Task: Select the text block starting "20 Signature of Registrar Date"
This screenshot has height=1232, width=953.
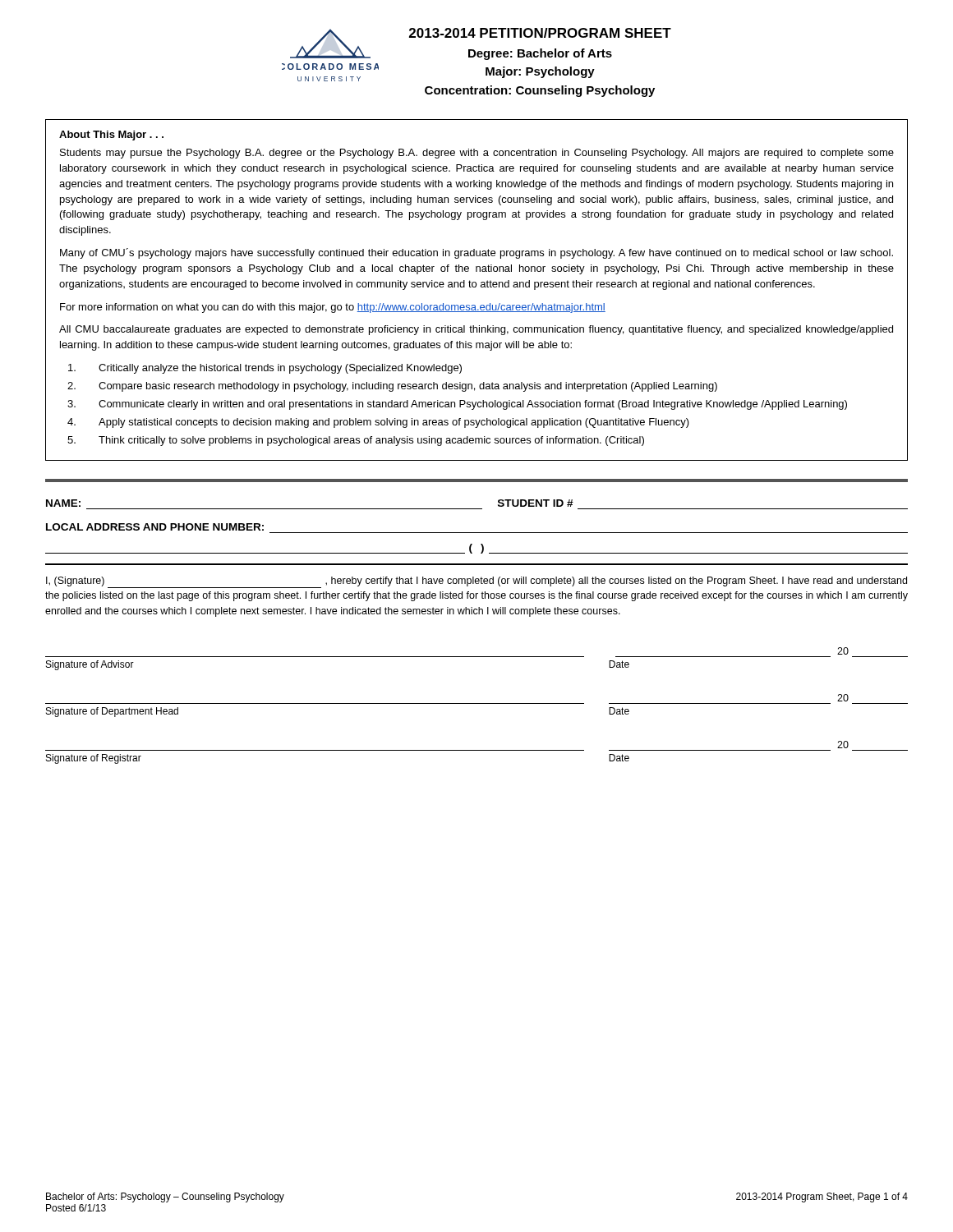Action: tap(476, 749)
